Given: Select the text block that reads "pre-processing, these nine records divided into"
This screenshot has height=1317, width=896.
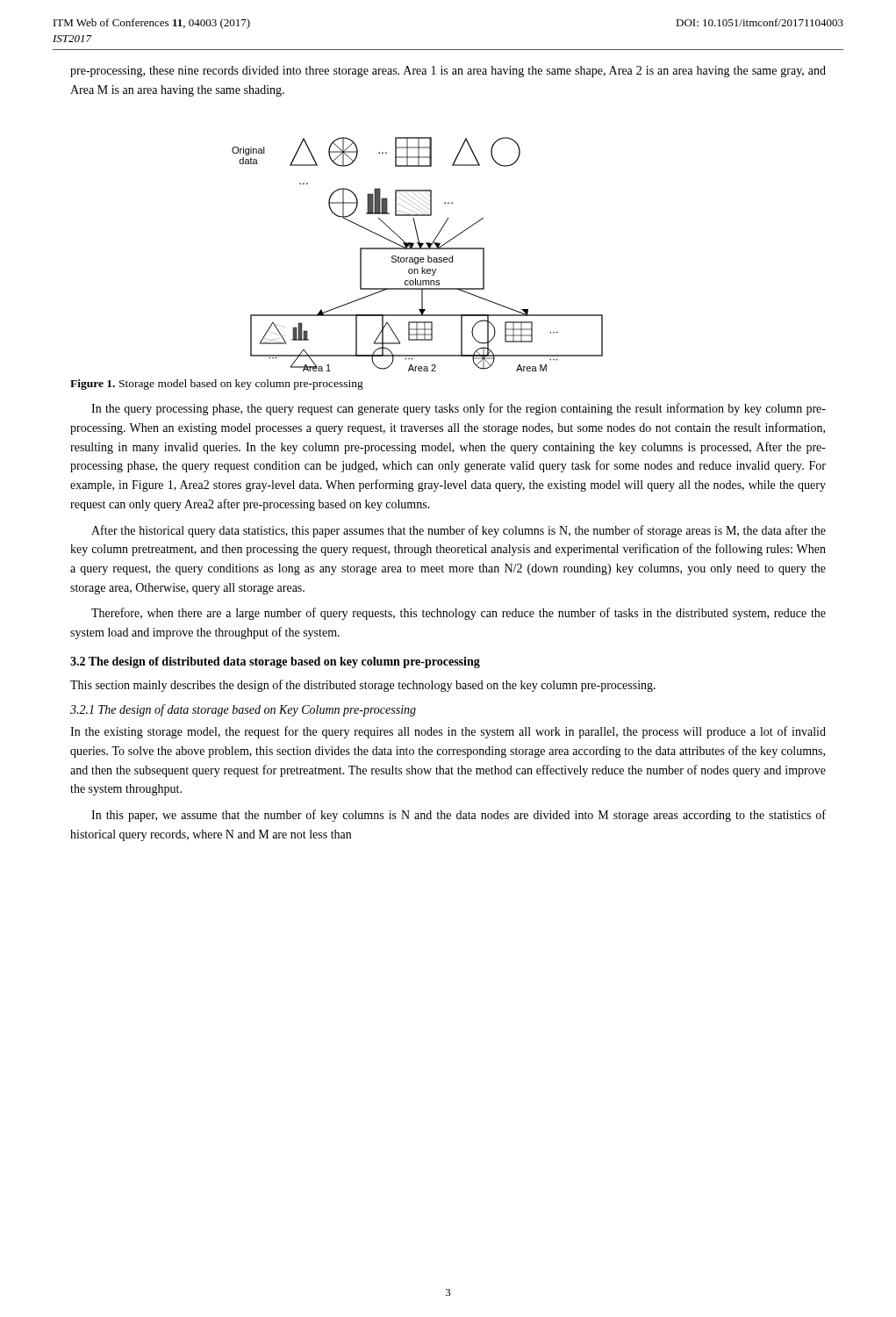Looking at the screenshot, I should tap(448, 81).
